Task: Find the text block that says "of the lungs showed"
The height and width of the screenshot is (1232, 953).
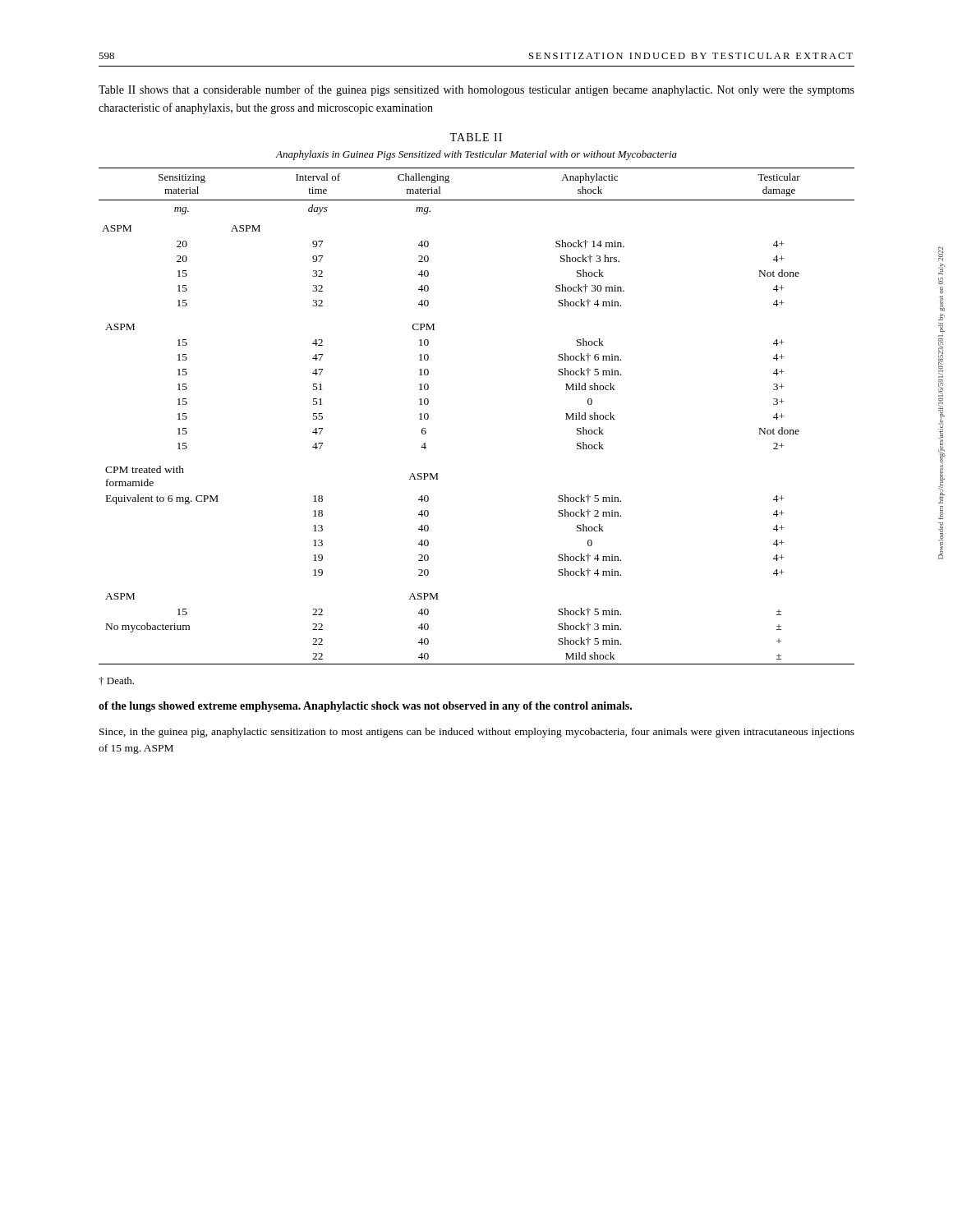Action: click(x=365, y=706)
